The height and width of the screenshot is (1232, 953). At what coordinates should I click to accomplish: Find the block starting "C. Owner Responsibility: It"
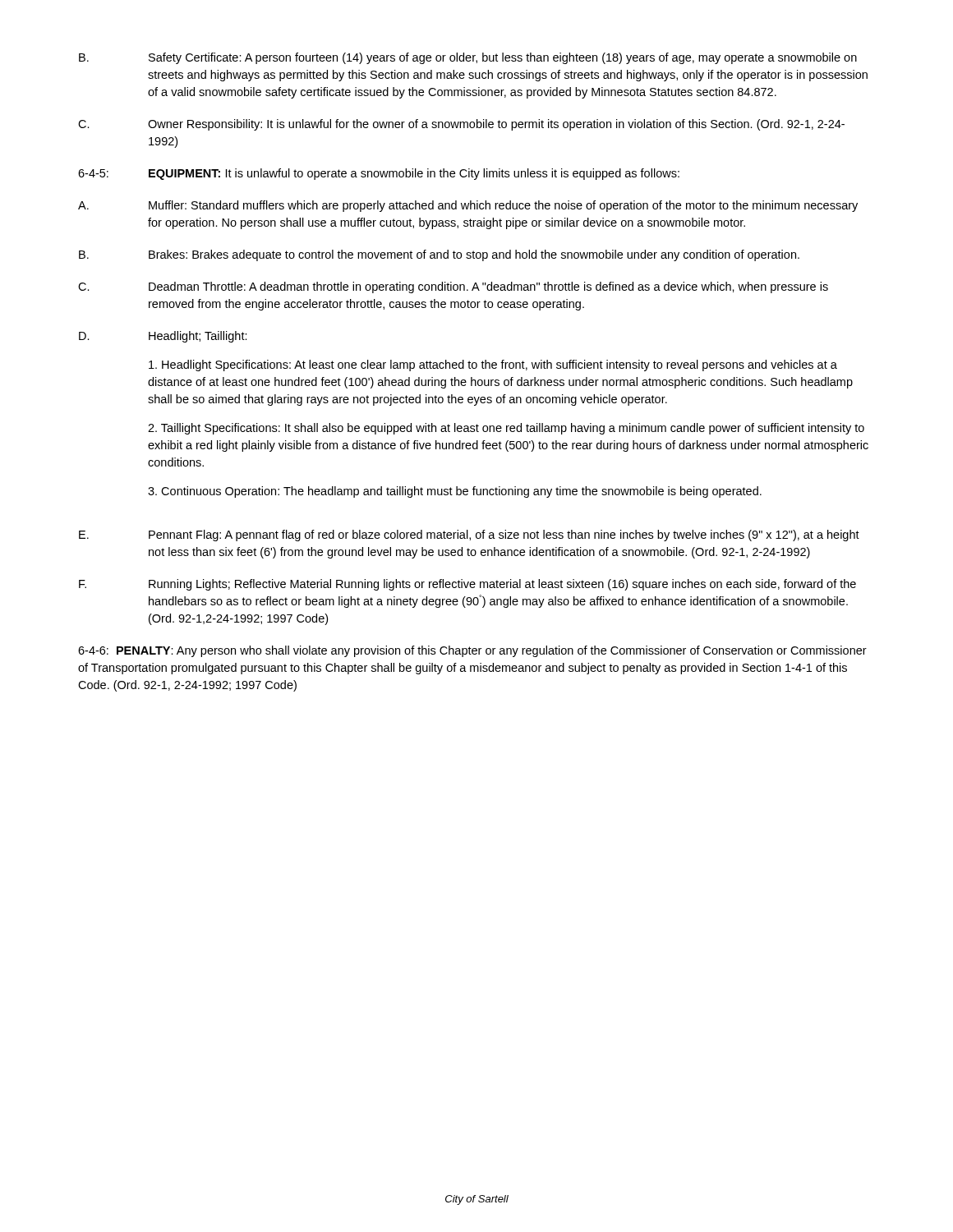click(476, 133)
